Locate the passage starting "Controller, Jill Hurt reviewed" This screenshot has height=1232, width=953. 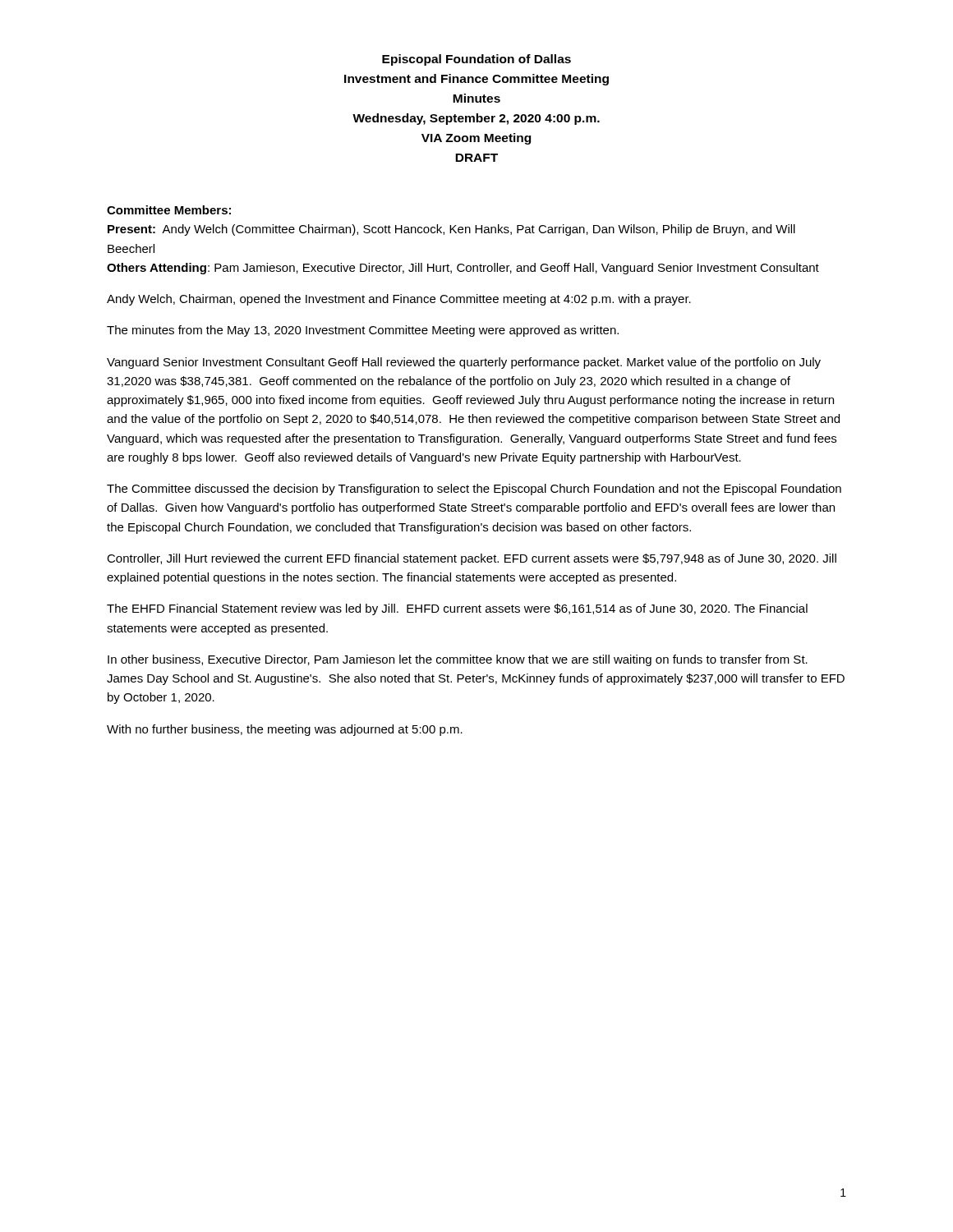click(x=476, y=568)
